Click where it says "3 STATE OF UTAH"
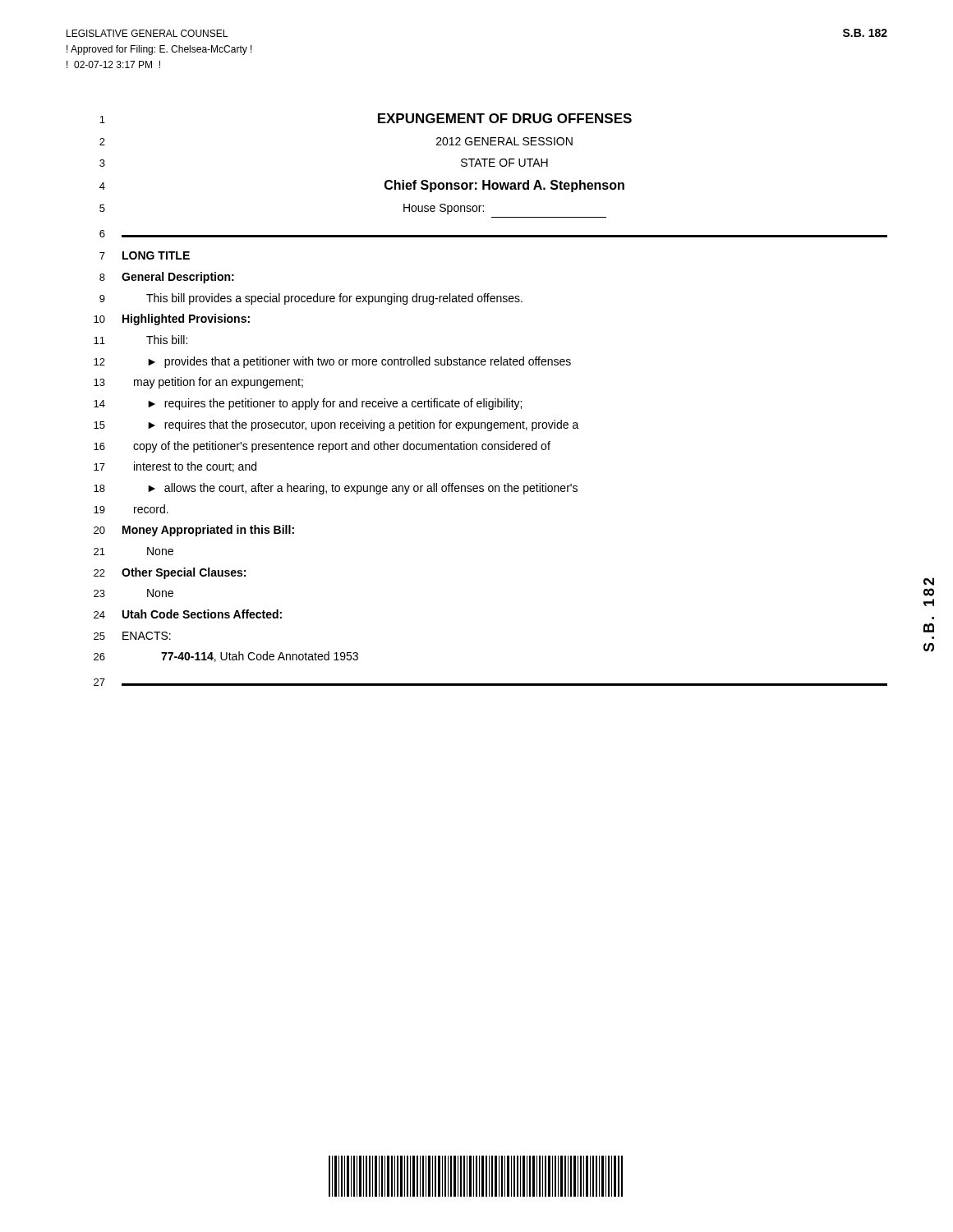The width and height of the screenshot is (953, 1232). point(476,163)
